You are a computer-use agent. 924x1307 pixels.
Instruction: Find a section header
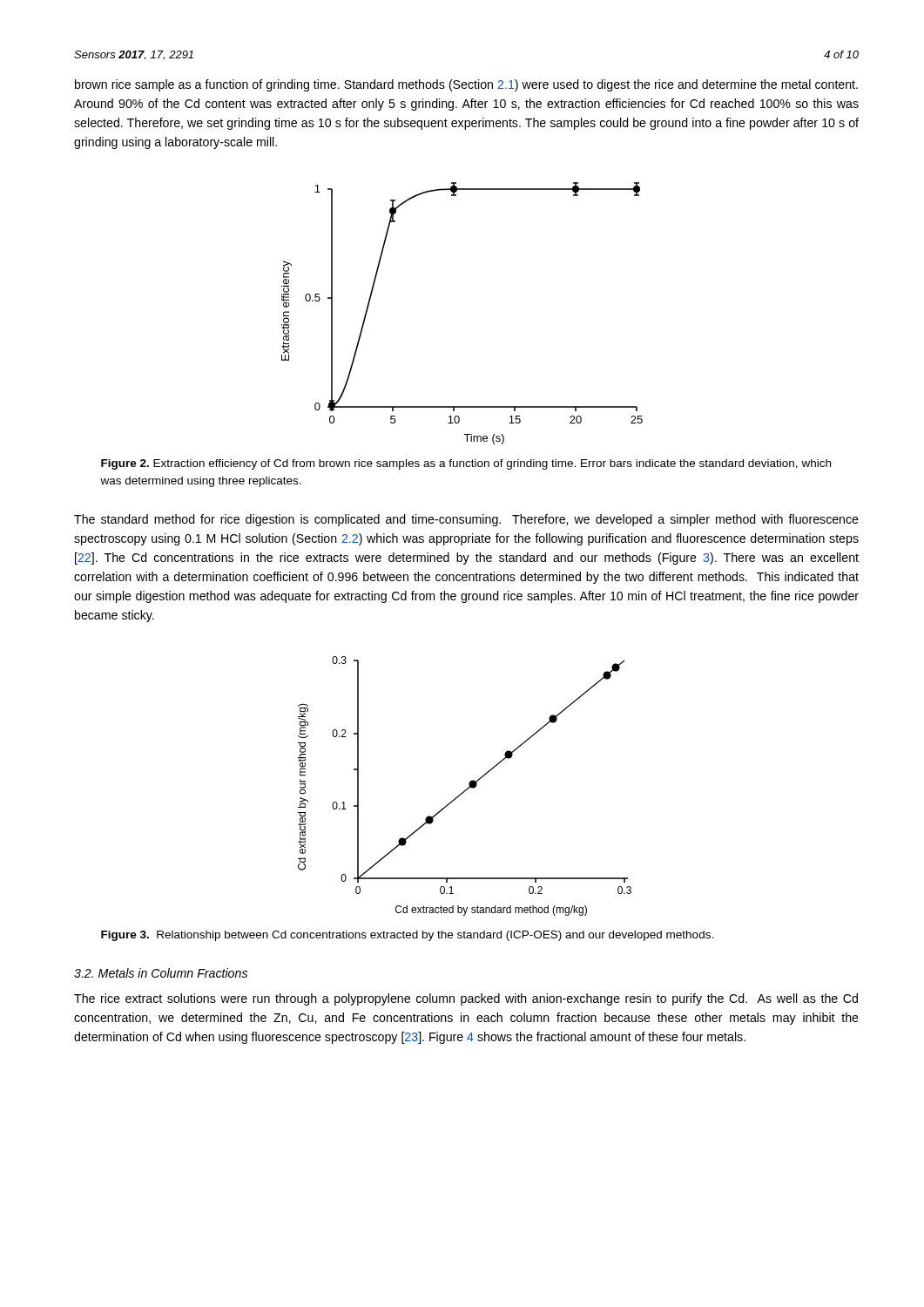(161, 973)
